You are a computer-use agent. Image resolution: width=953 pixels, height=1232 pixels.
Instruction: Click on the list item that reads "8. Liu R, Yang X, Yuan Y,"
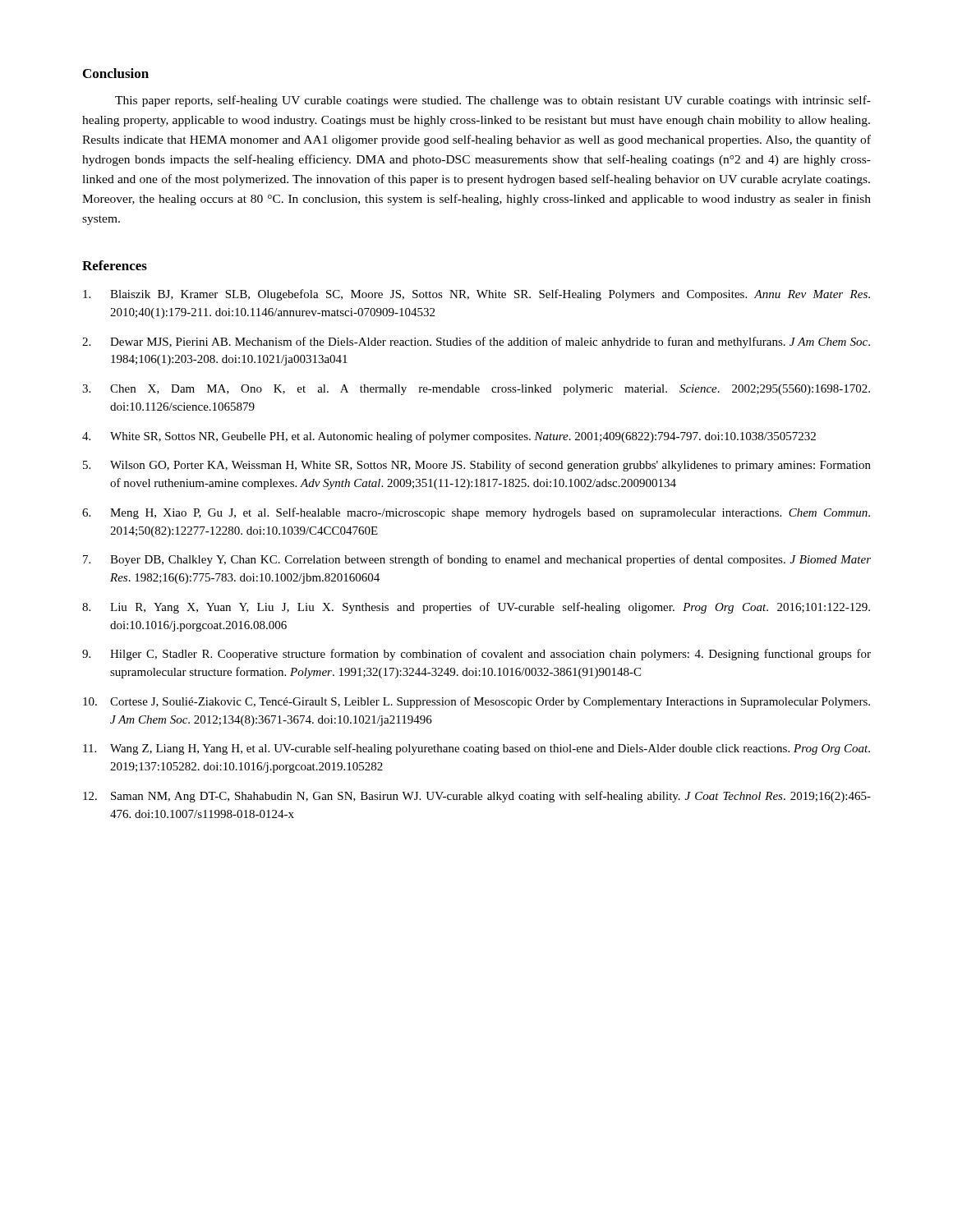coord(476,616)
